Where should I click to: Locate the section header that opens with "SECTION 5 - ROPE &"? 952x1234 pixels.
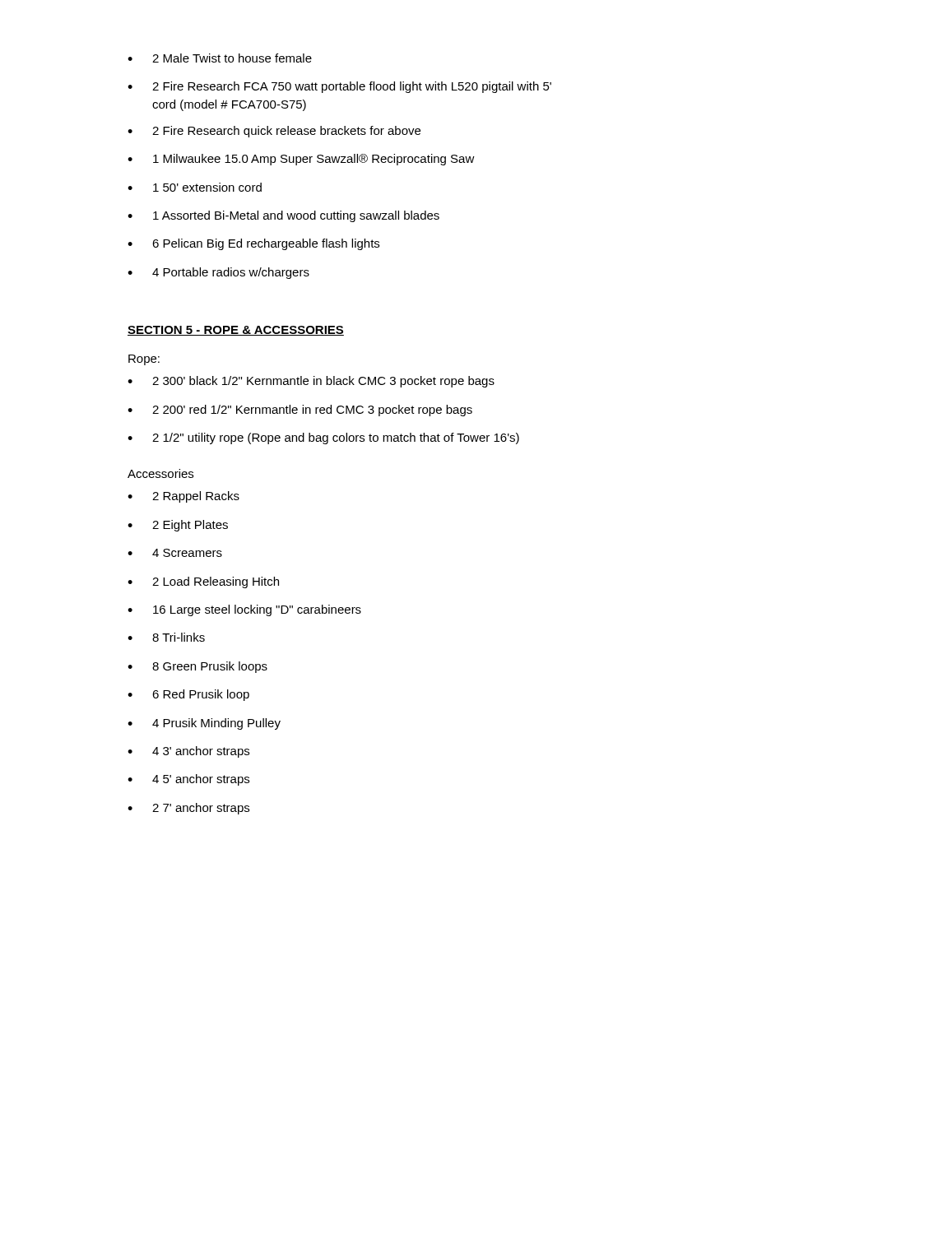(236, 330)
